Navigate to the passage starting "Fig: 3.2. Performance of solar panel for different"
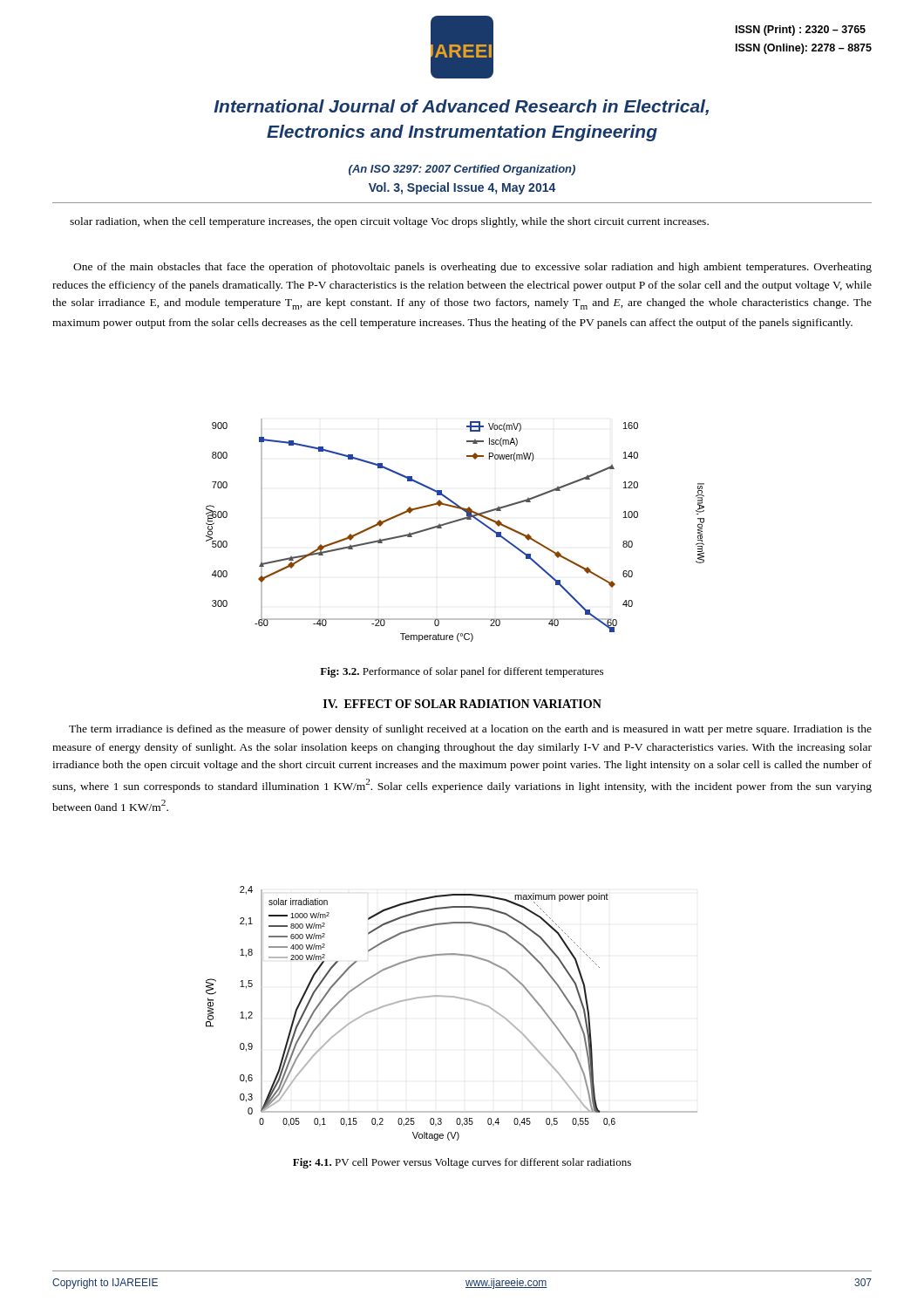The width and height of the screenshot is (924, 1308). (462, 671)
